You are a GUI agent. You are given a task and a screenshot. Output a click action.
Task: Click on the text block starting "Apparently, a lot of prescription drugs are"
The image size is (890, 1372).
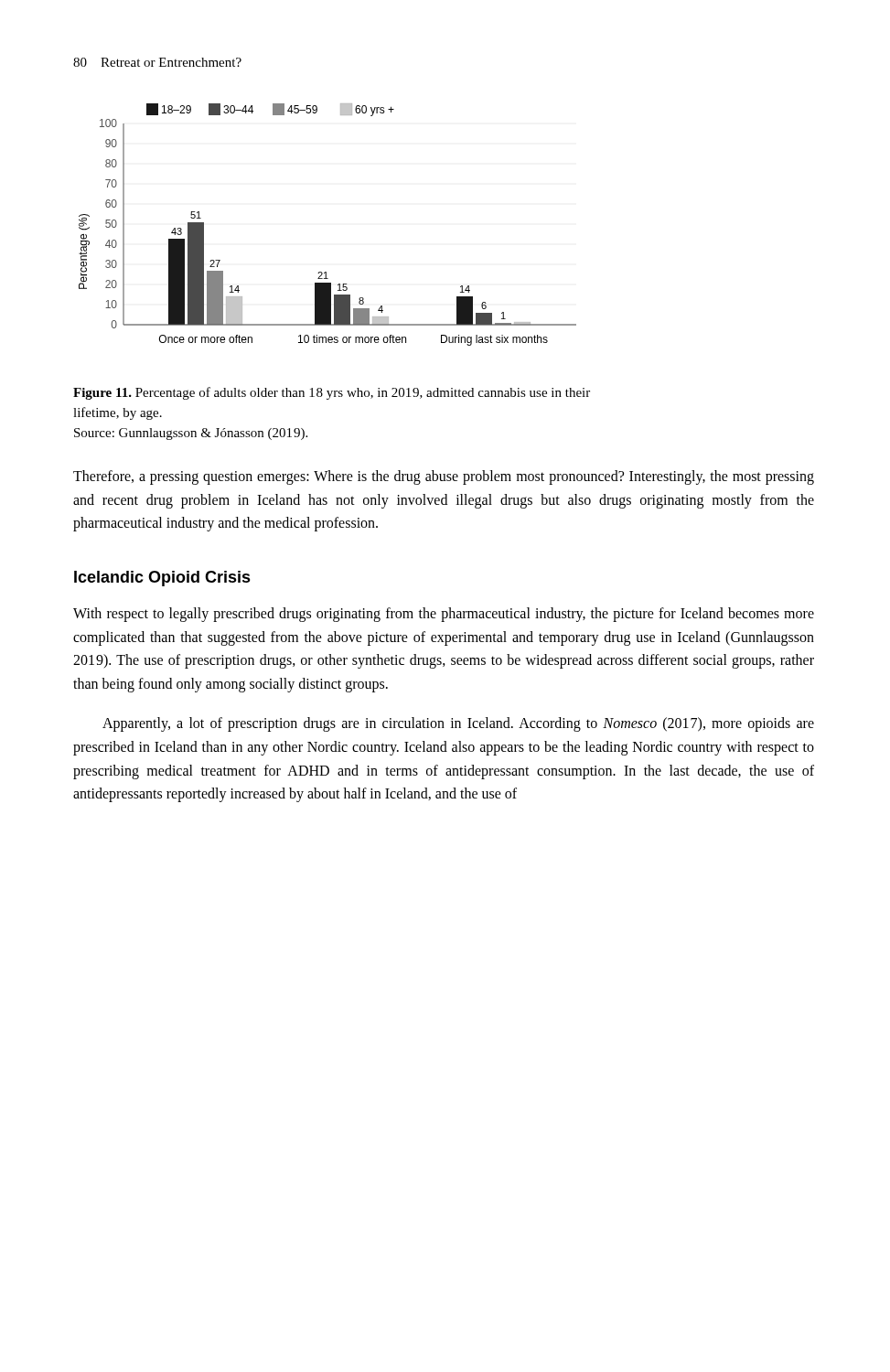444,759
